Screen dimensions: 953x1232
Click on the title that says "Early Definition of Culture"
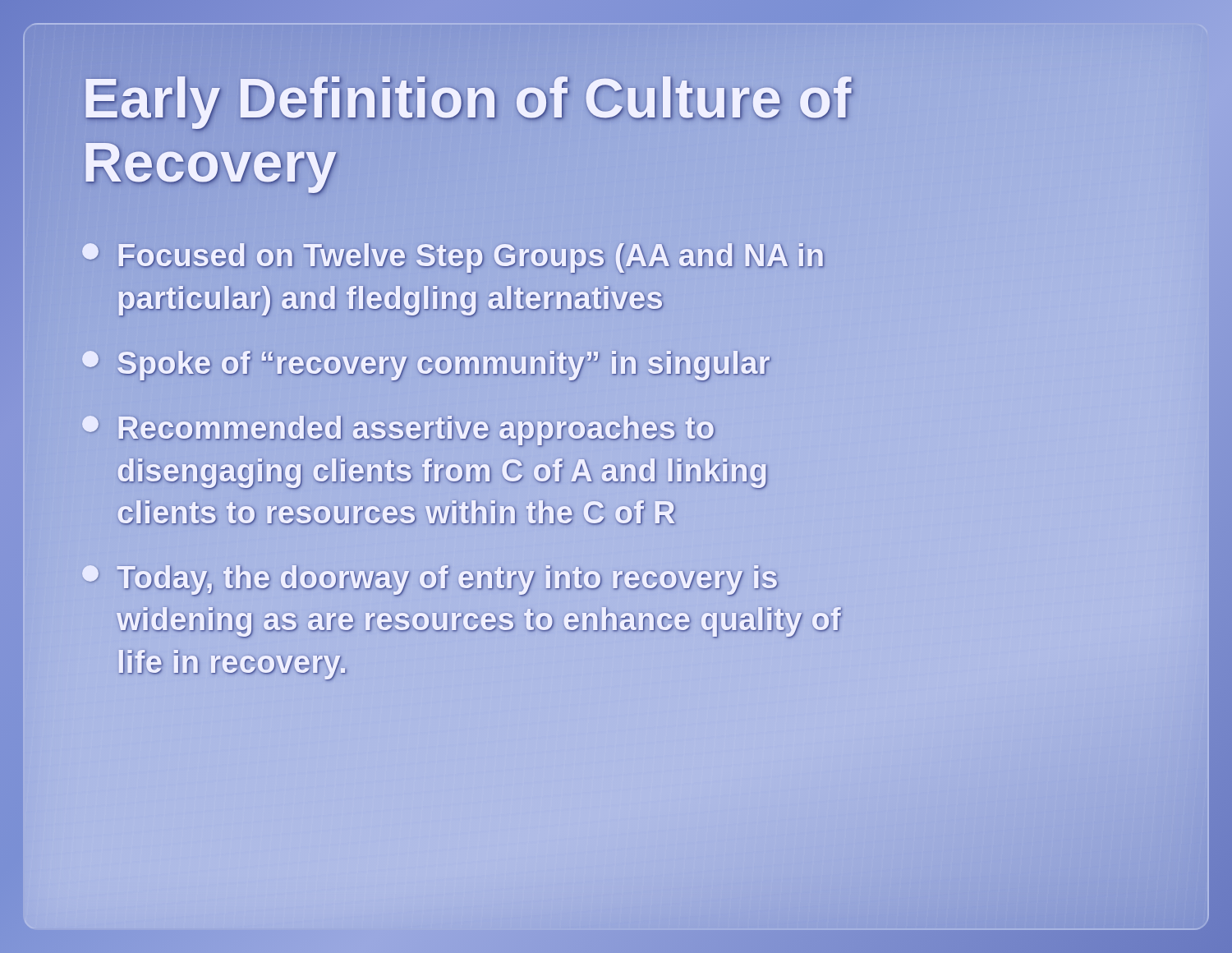(x=616, y=130)
